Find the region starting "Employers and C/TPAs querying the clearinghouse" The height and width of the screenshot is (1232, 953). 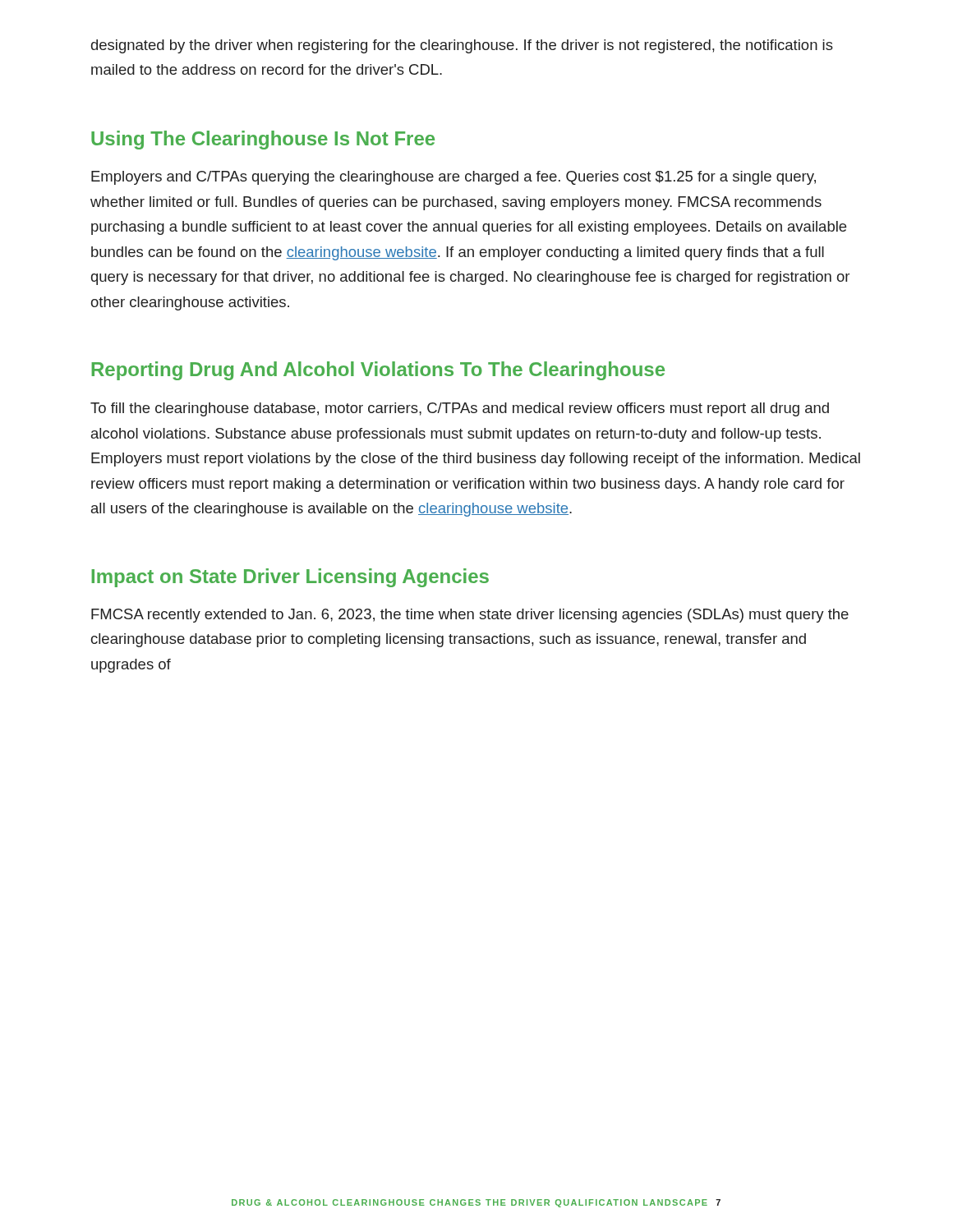470,239
